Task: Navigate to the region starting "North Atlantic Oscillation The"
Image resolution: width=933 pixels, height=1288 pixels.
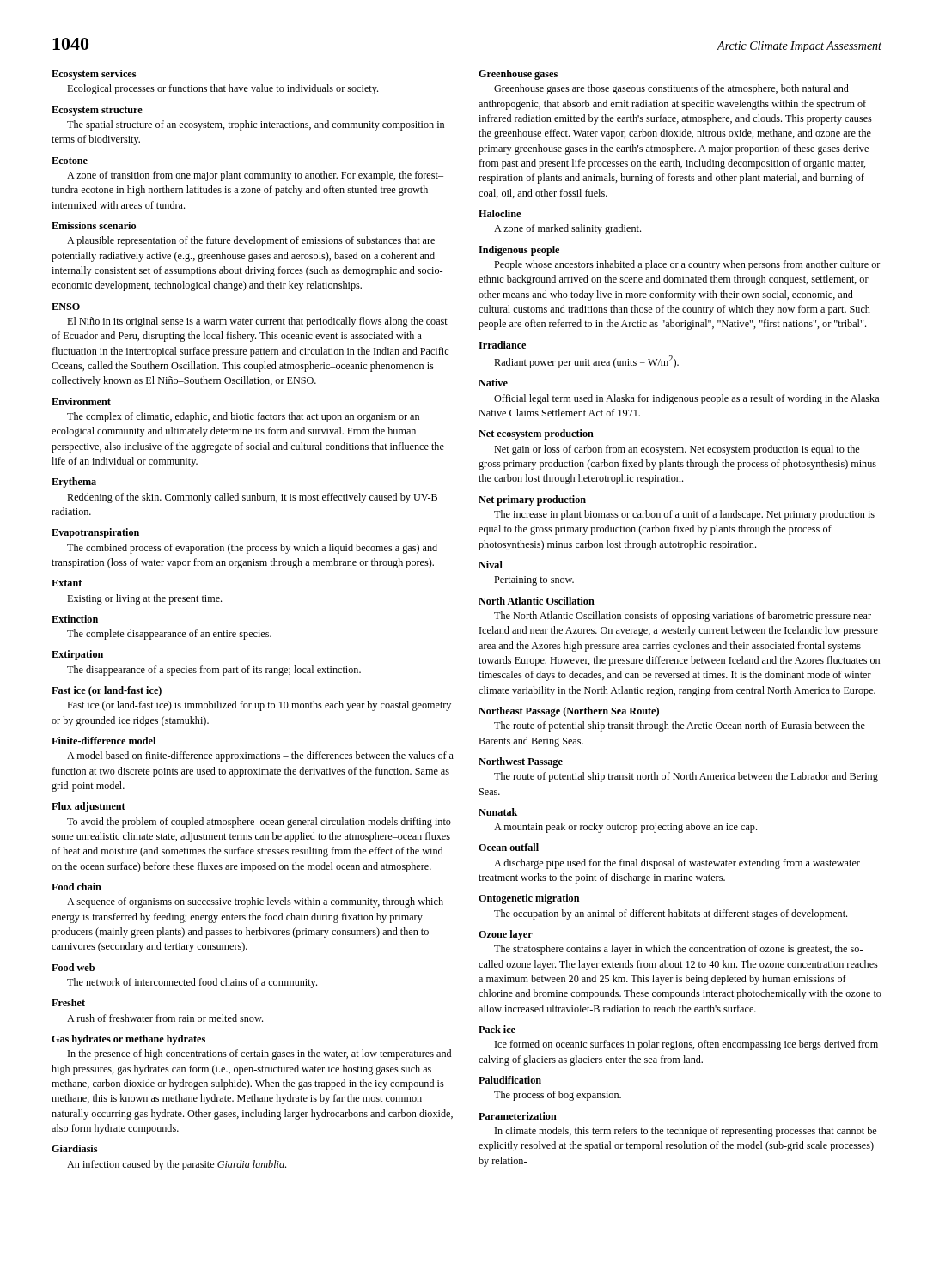Action: 680,646
